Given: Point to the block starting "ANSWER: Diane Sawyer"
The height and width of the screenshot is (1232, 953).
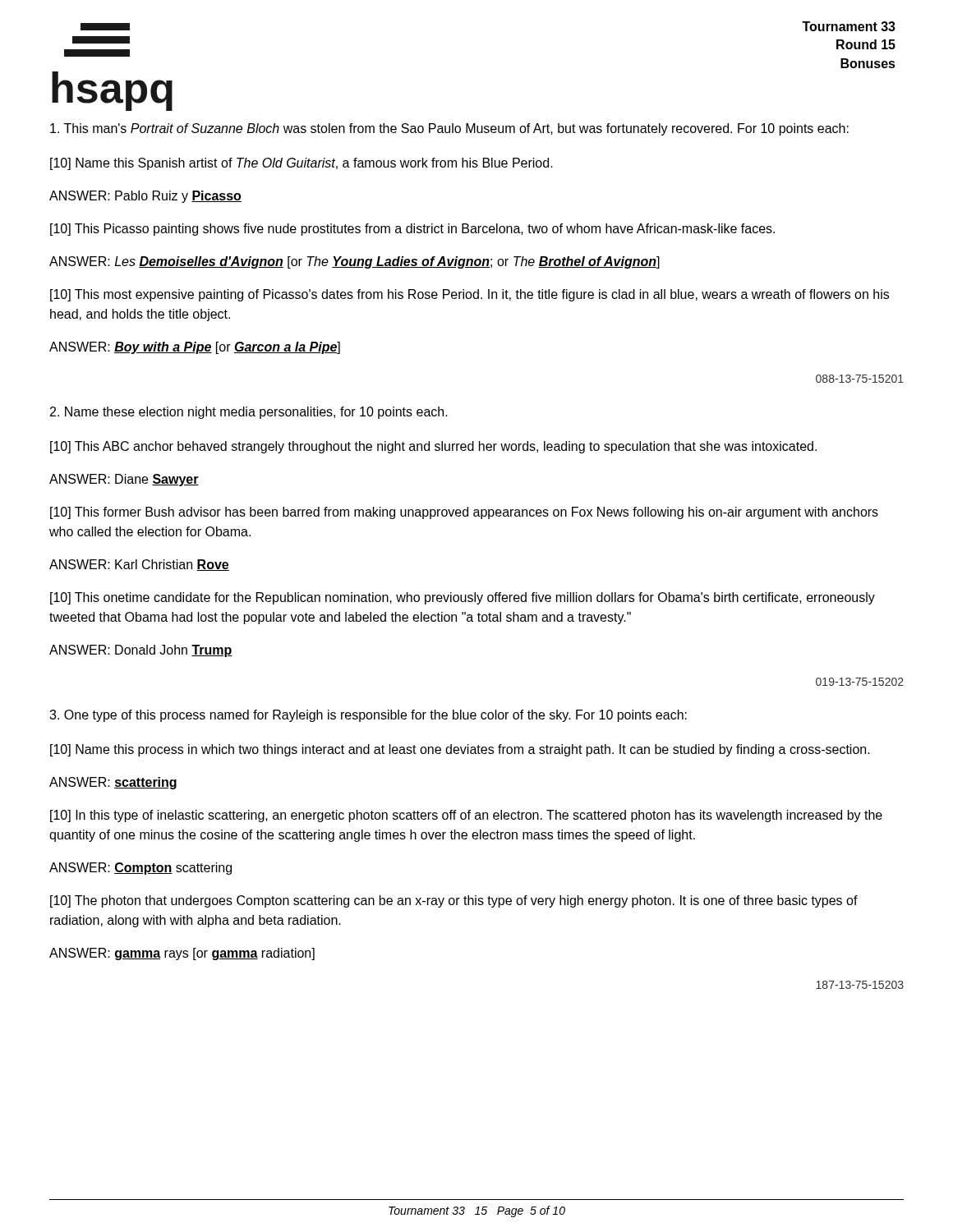Looking at the screenshot, I should pyautogui.click(x=124, y=480).
